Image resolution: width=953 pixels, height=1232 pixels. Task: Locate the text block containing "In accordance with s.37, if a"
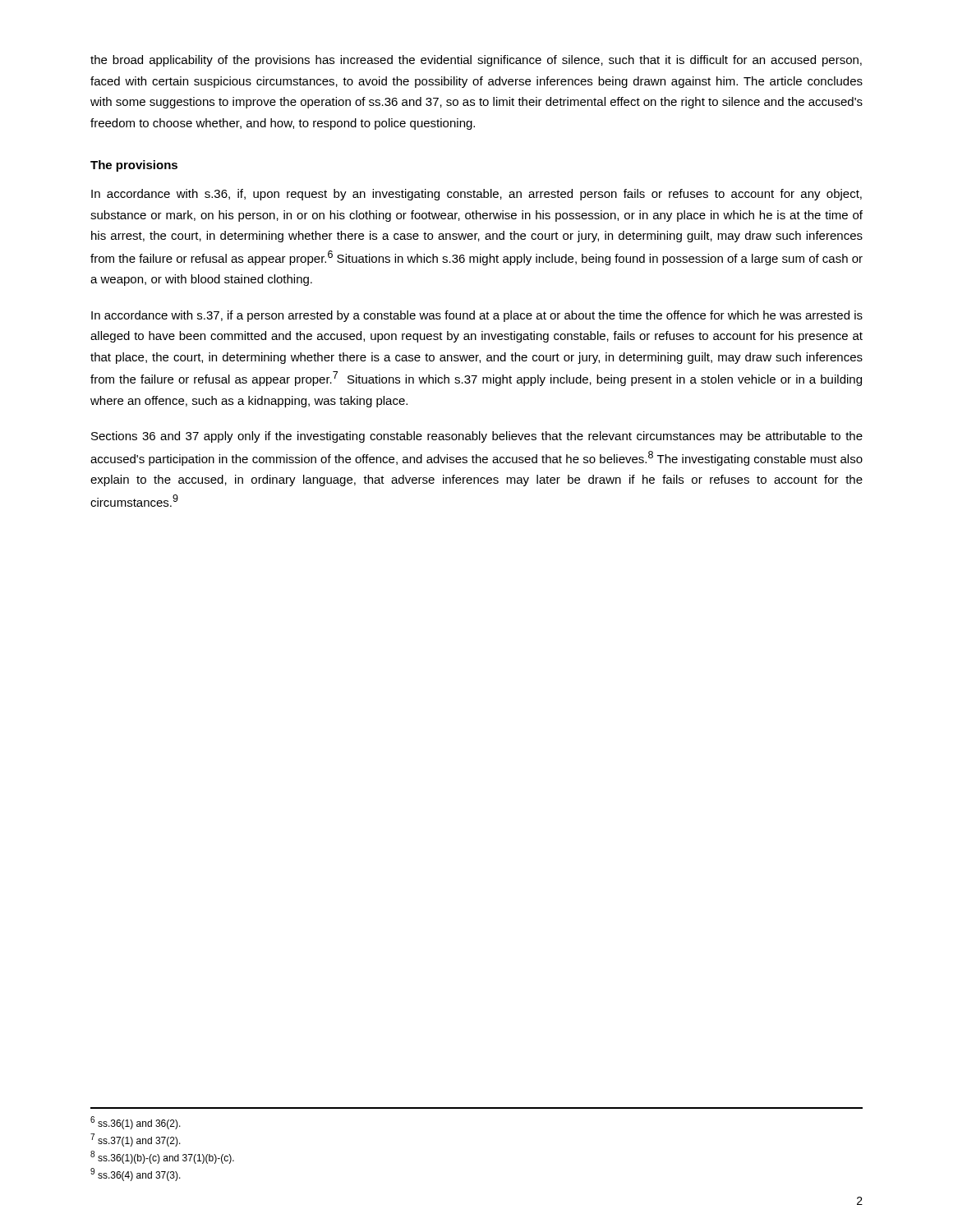pyautogui.click(x=476, y=357)
